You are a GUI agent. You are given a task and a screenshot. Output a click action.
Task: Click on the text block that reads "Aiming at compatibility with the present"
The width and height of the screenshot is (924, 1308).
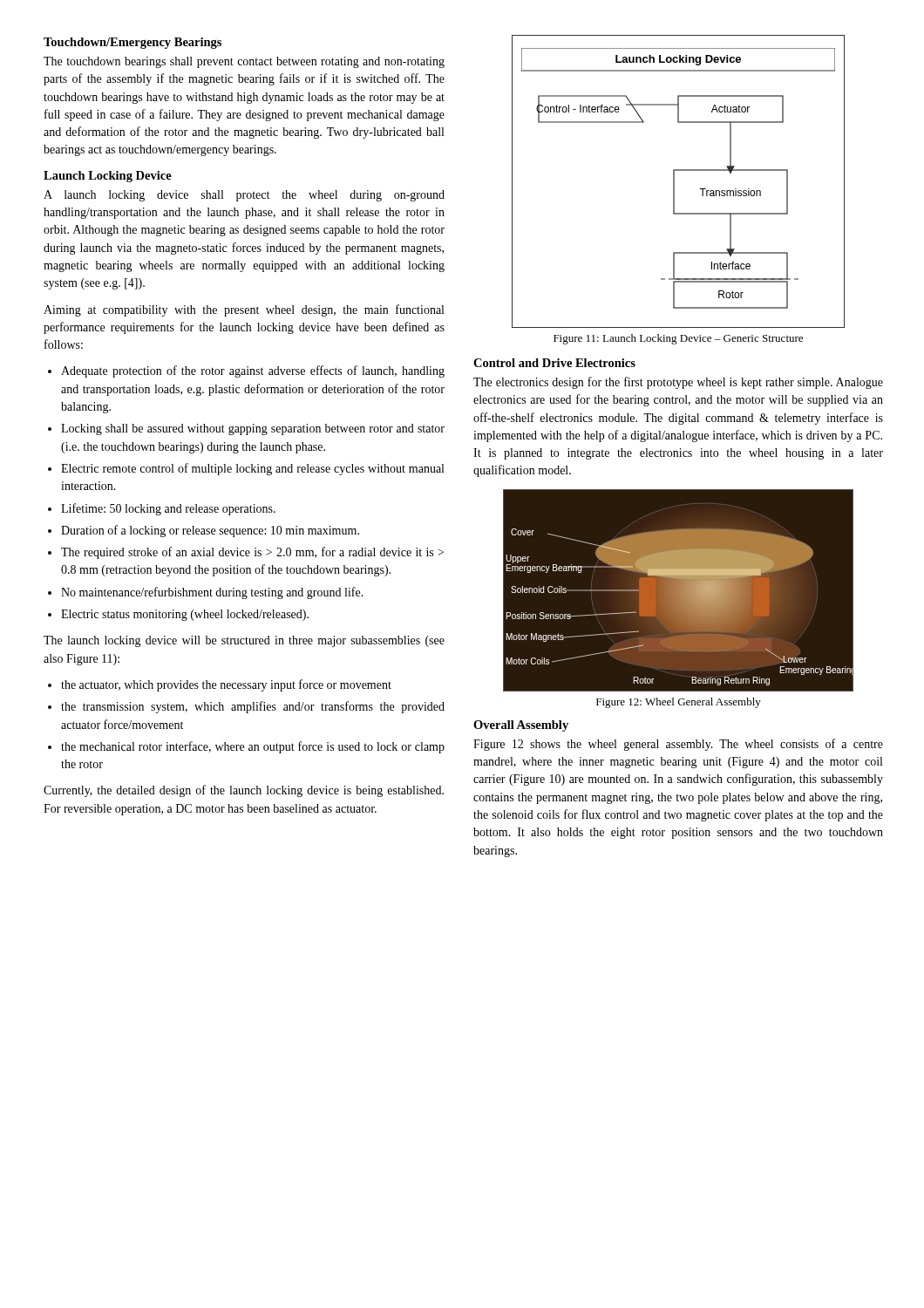coord(244,327)
